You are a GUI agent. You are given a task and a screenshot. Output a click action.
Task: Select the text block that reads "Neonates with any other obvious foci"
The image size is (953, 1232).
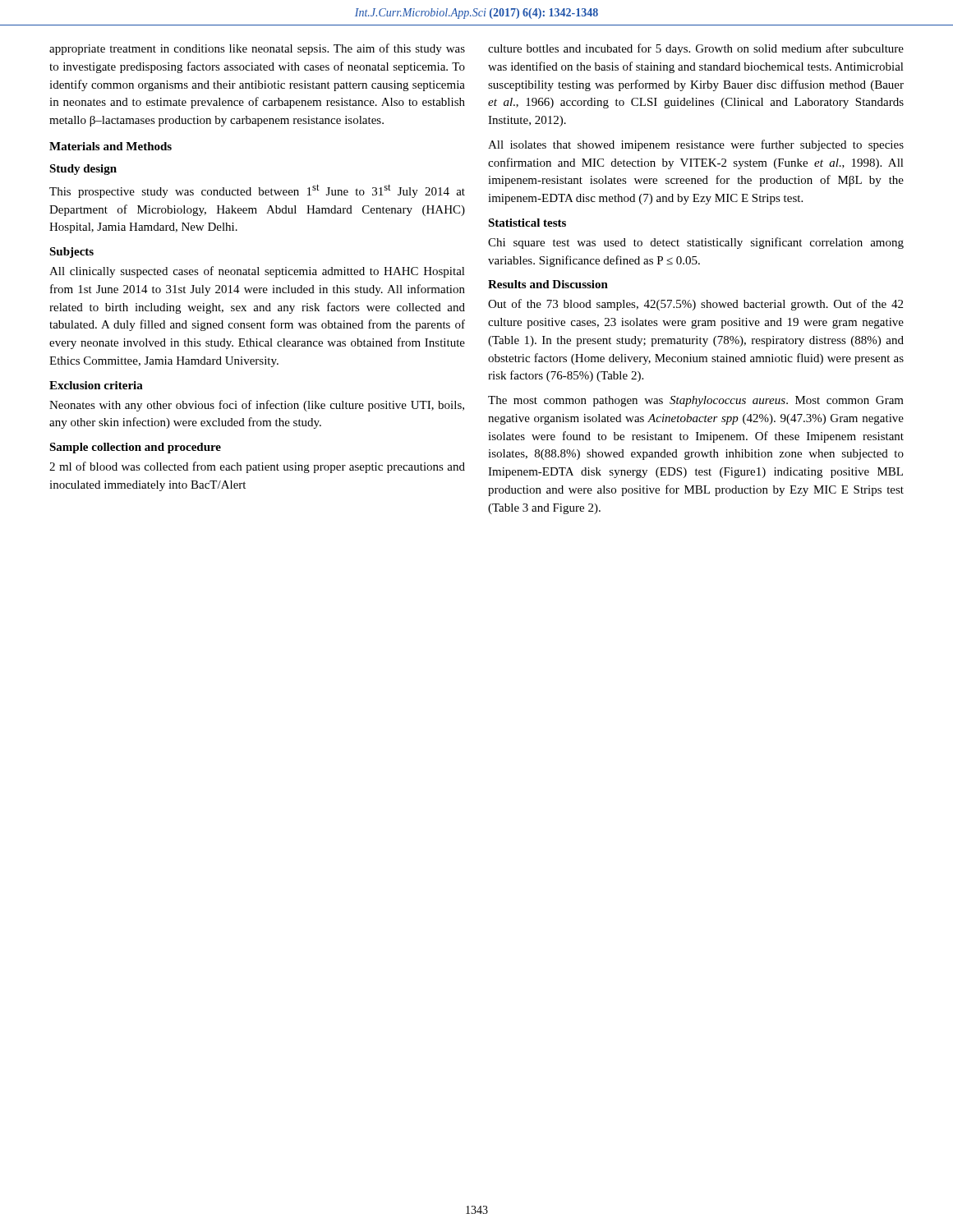click(257, 414)
